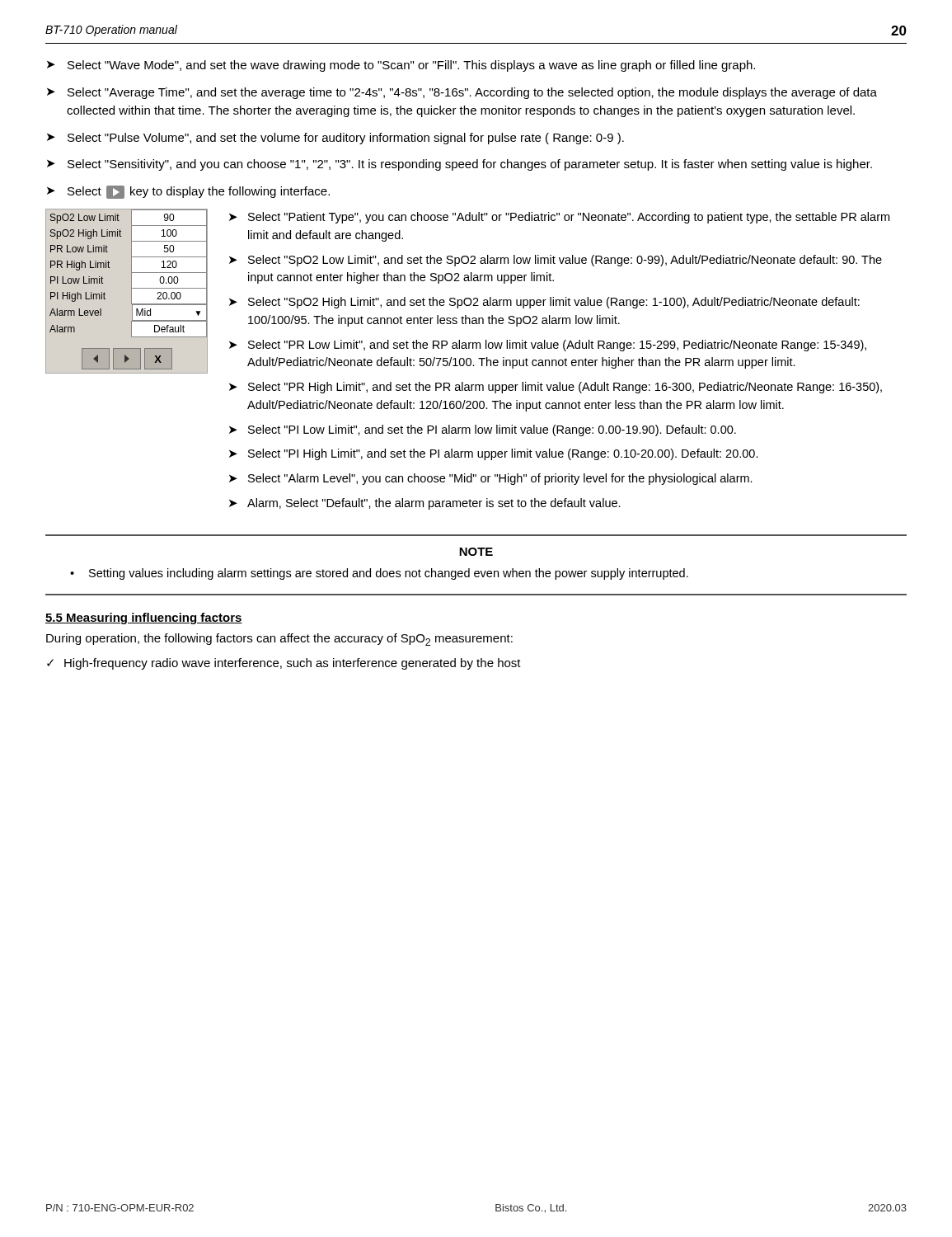952x1237 pixels.
Task: Click the passage that begins "➤ Select "PR Low Limit", and"
Action: tap(567, 354)
